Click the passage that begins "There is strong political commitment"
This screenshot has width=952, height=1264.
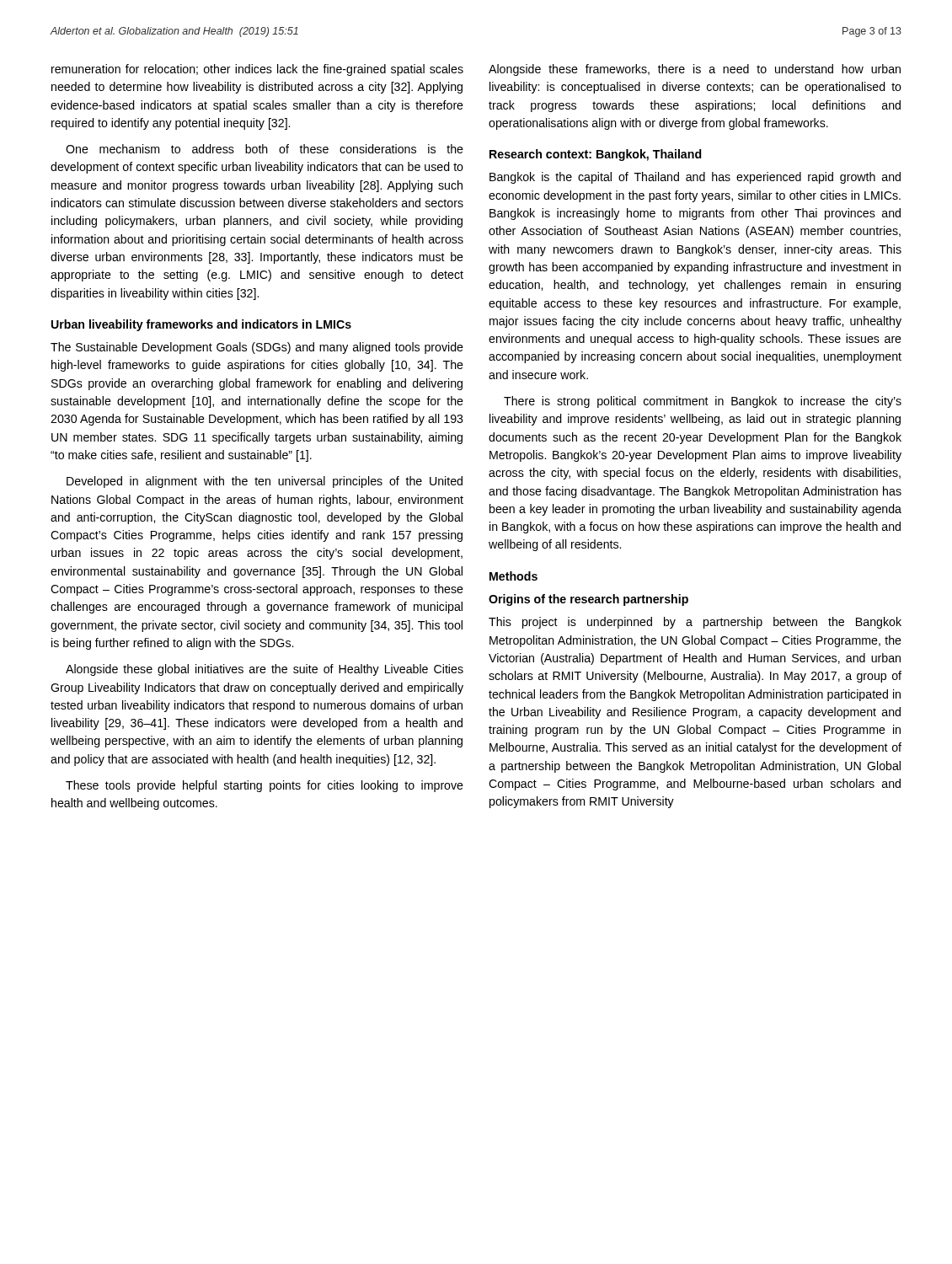[695, 473]
